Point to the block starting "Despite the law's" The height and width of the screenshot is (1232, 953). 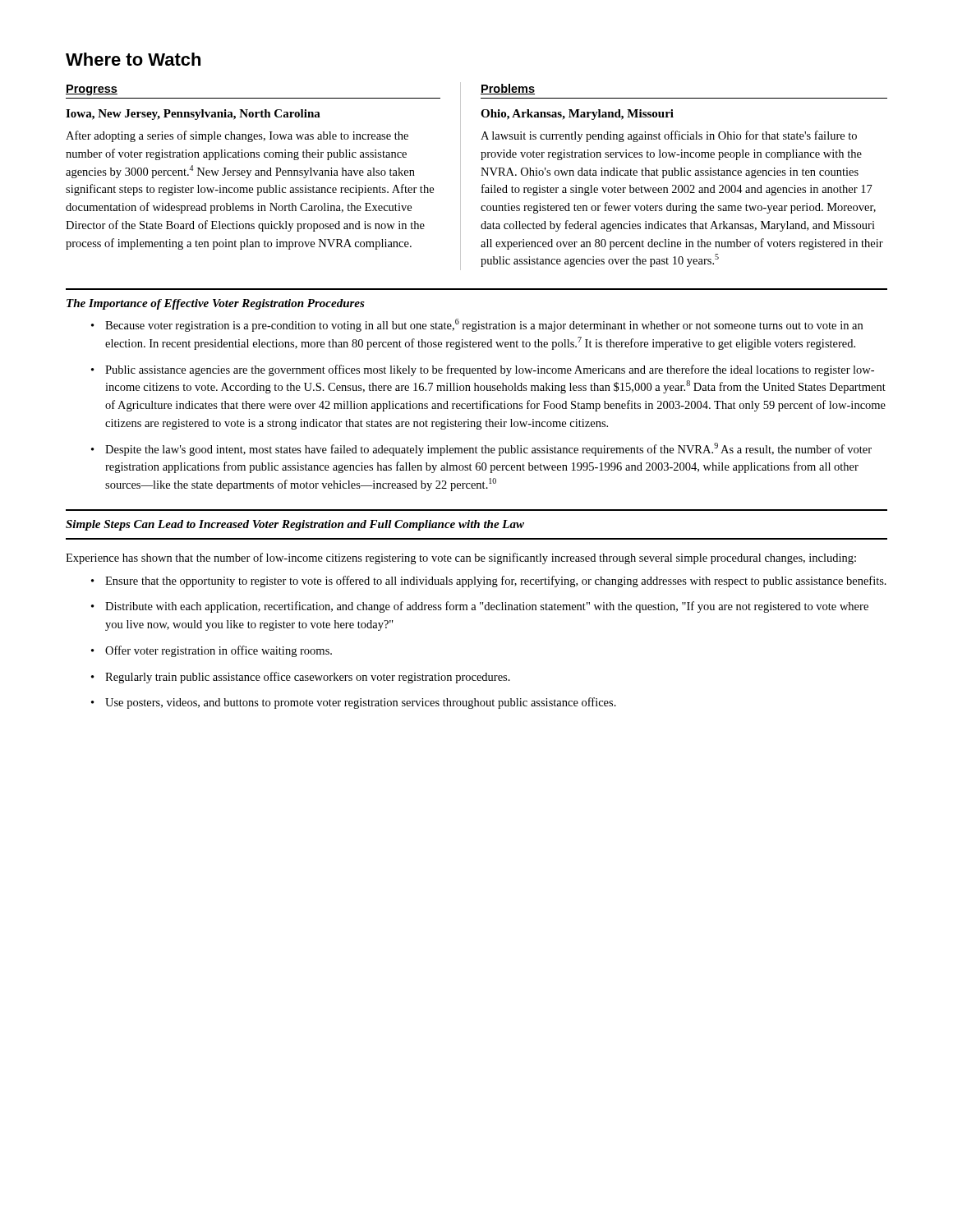(x=488, y=466)
